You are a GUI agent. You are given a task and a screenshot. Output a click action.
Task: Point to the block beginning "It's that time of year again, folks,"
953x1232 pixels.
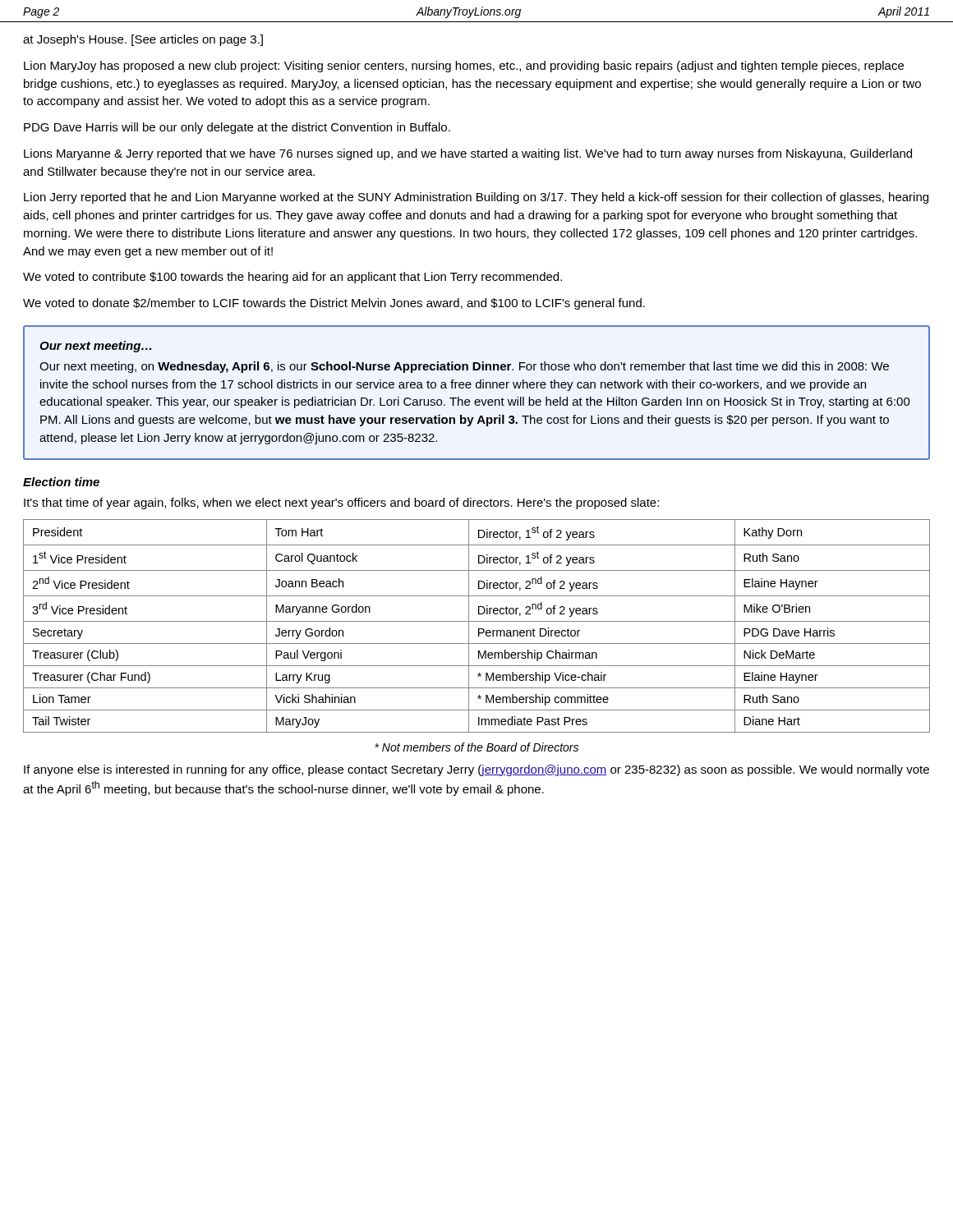coord(342,502)
